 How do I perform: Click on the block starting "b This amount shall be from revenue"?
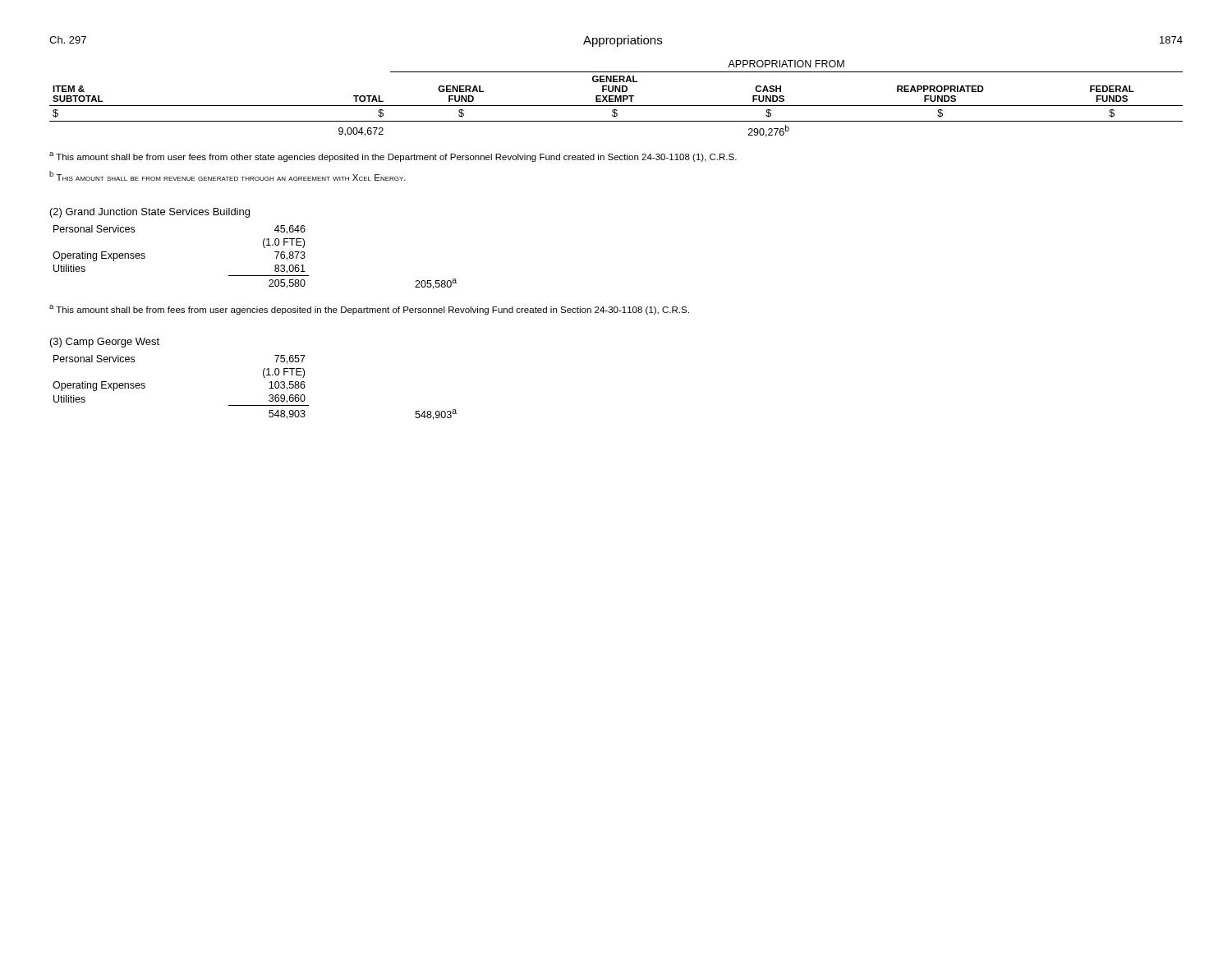pyautogui.click(x=228, y=176)
